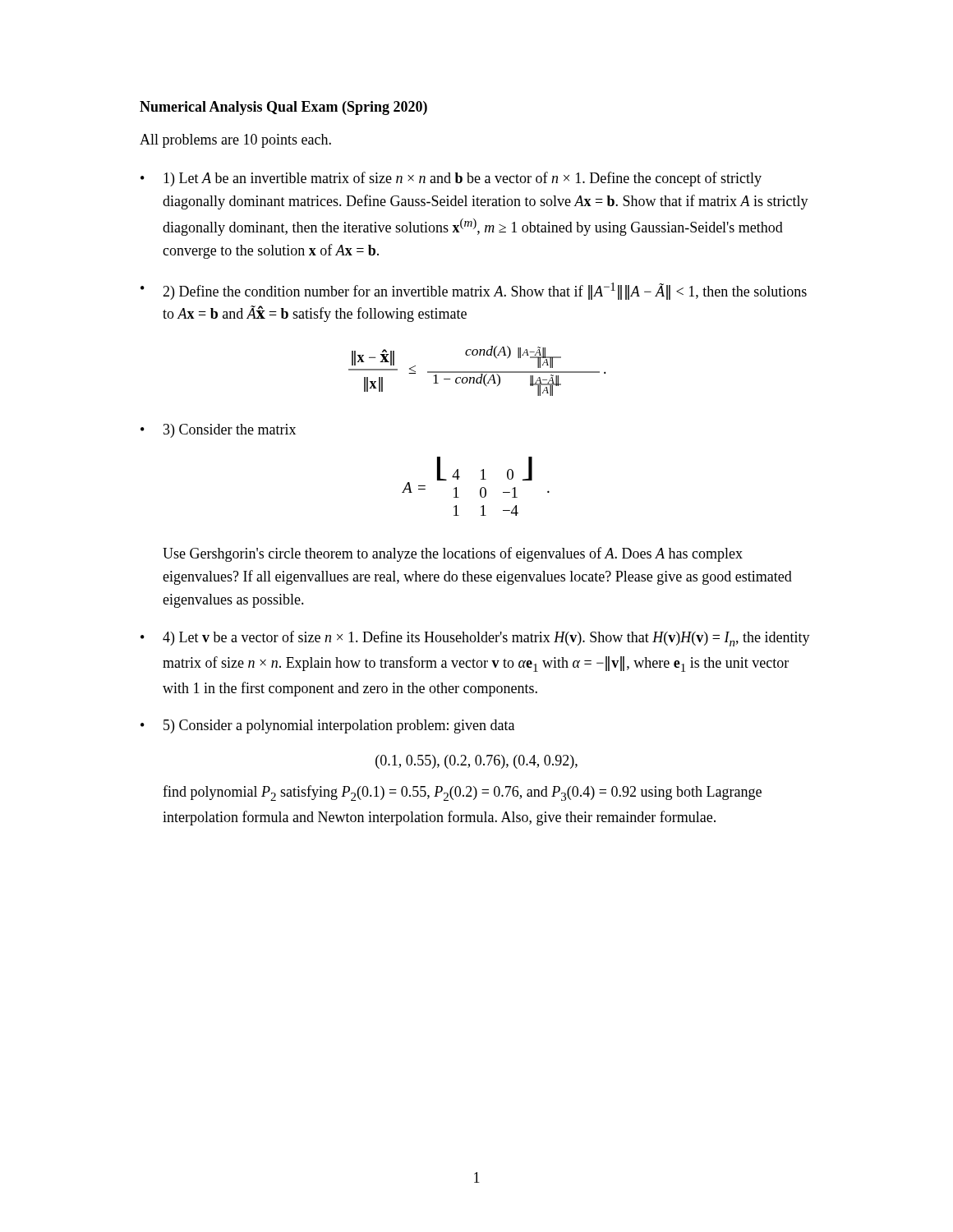Click on the element starting "(0.1, 0.55), (0.2, 0.76), (0.4, 0.92),"
953x1232 pixels.
coord(476,761)
